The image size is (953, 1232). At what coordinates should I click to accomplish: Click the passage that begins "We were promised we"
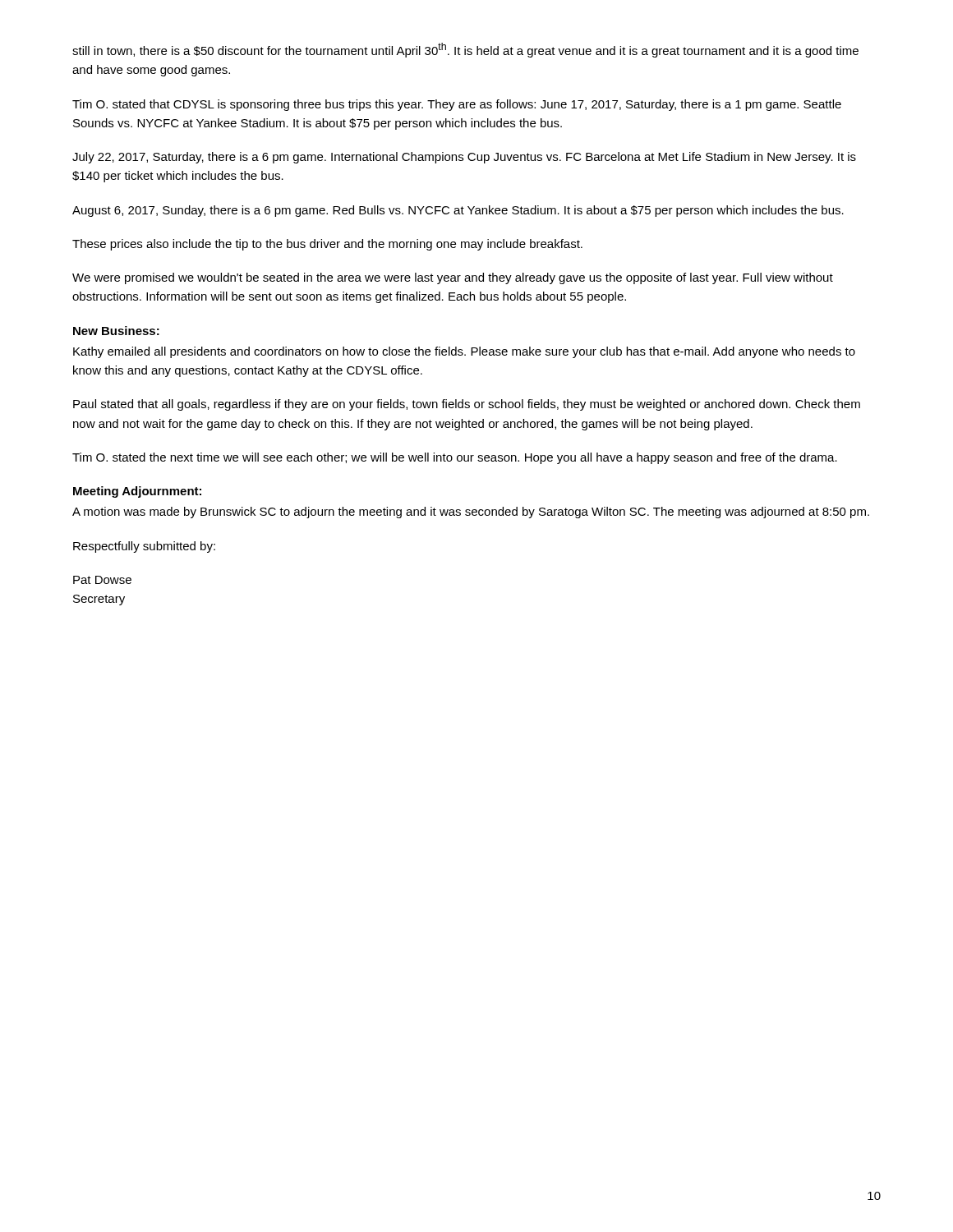(x=476, y=287)
